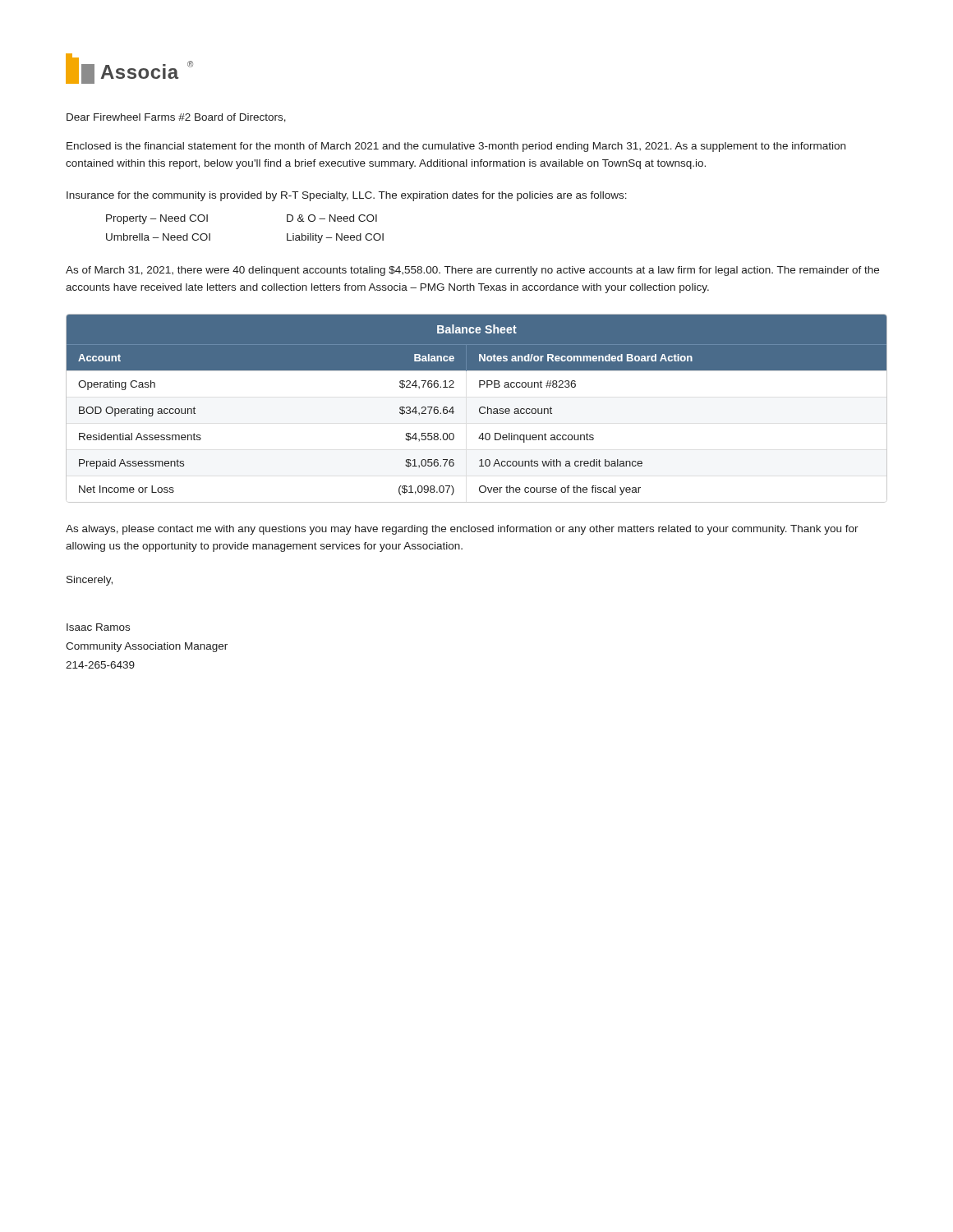
Task: Navigate to the text starting "Dear Firewheel Farms #2 Board of Directors,"
Action: [176, 117]
